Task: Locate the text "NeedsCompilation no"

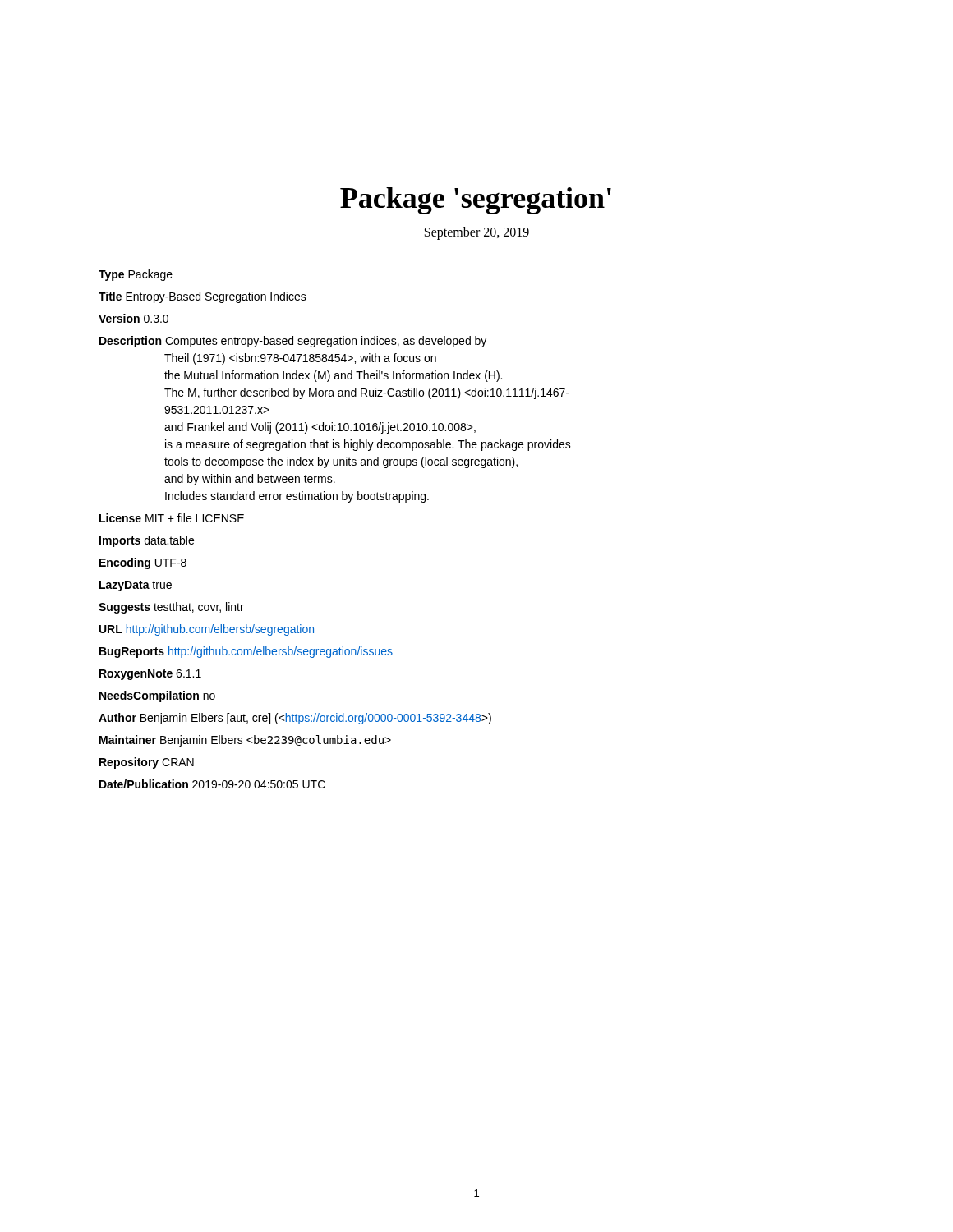Action: click(157, 696)
